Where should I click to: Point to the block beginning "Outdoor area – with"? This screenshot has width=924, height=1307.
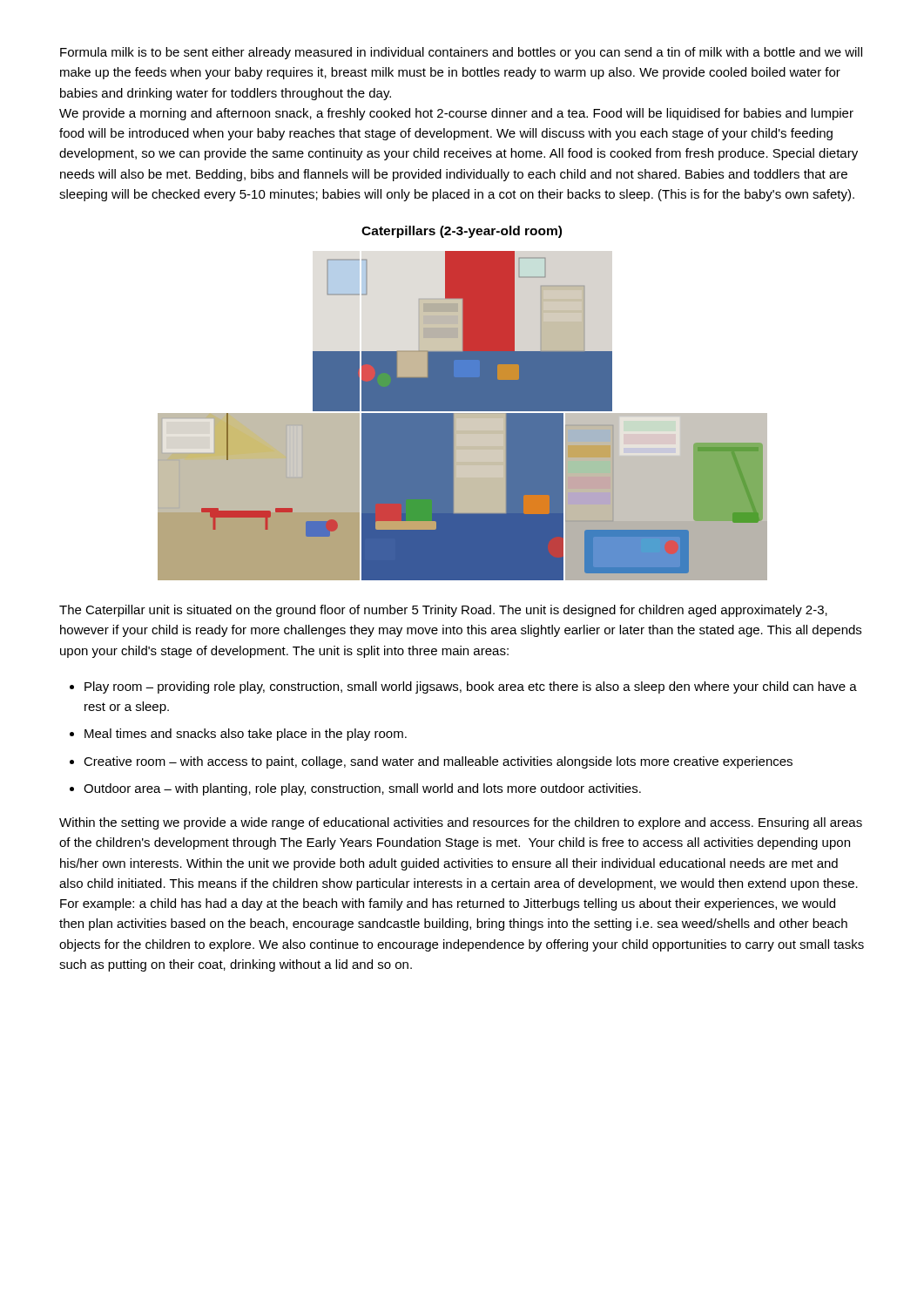click(x=363, y=788)
